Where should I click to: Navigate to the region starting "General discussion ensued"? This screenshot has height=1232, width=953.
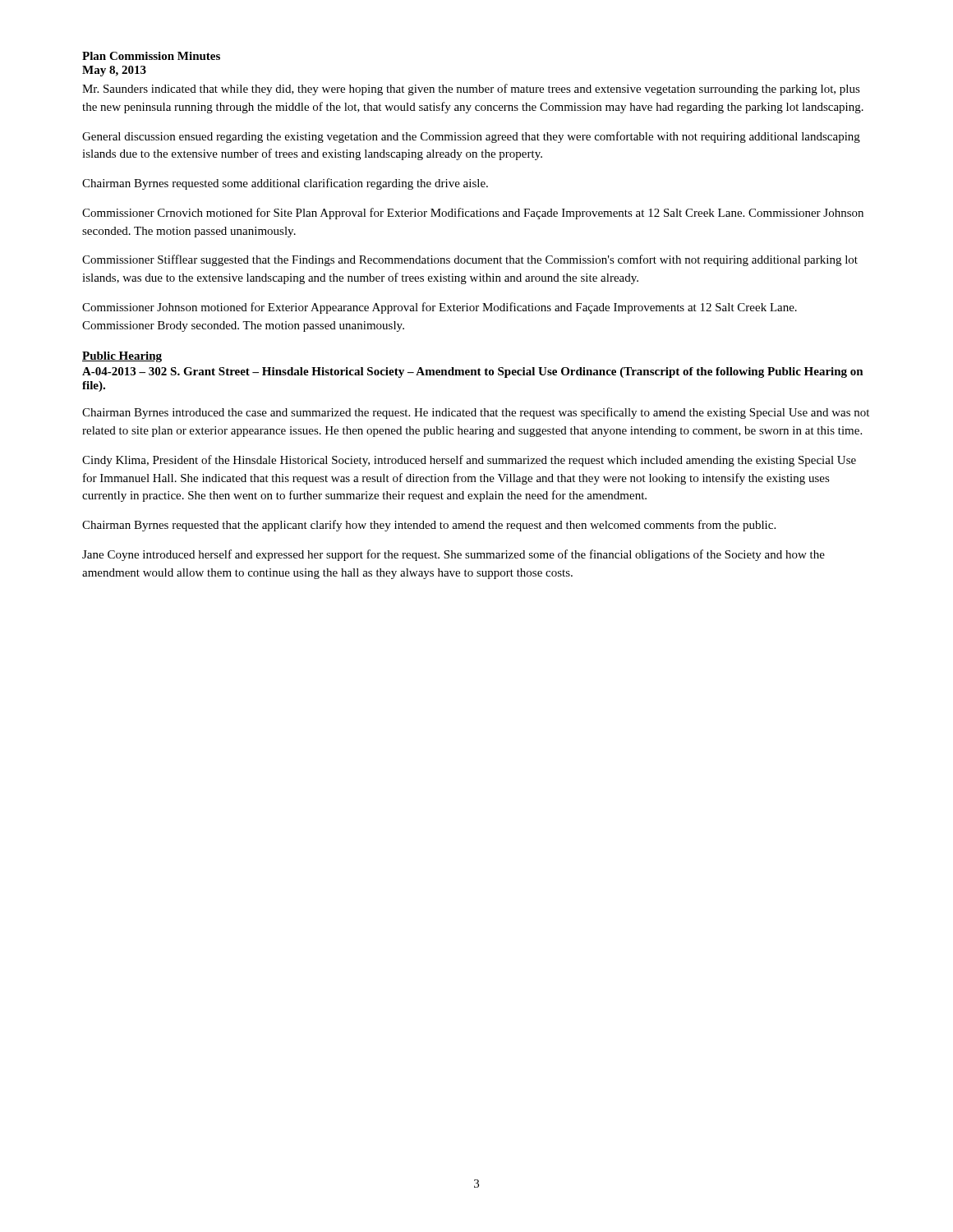point(471,145)
